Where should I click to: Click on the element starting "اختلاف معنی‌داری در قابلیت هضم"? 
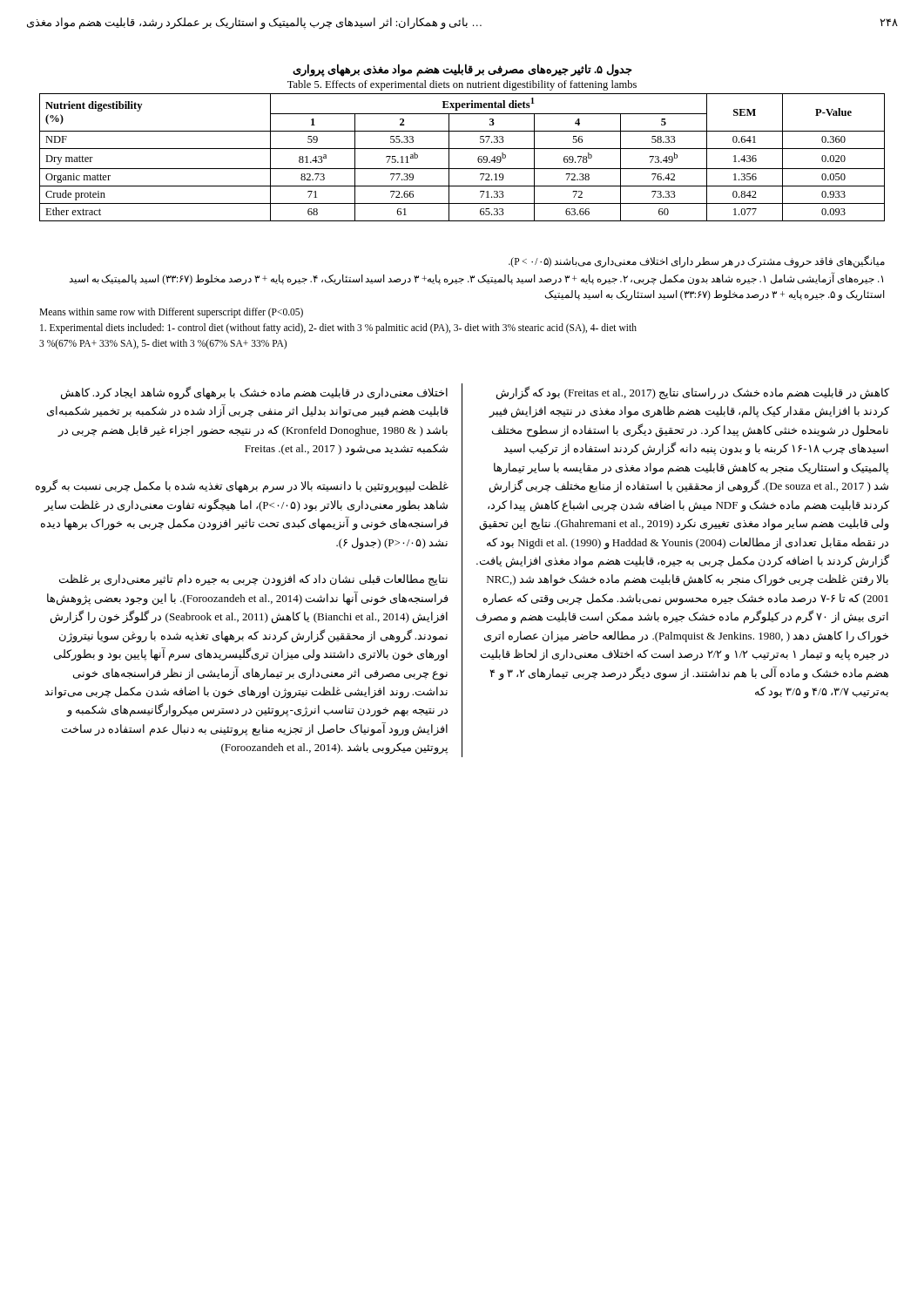pos(242,570)
